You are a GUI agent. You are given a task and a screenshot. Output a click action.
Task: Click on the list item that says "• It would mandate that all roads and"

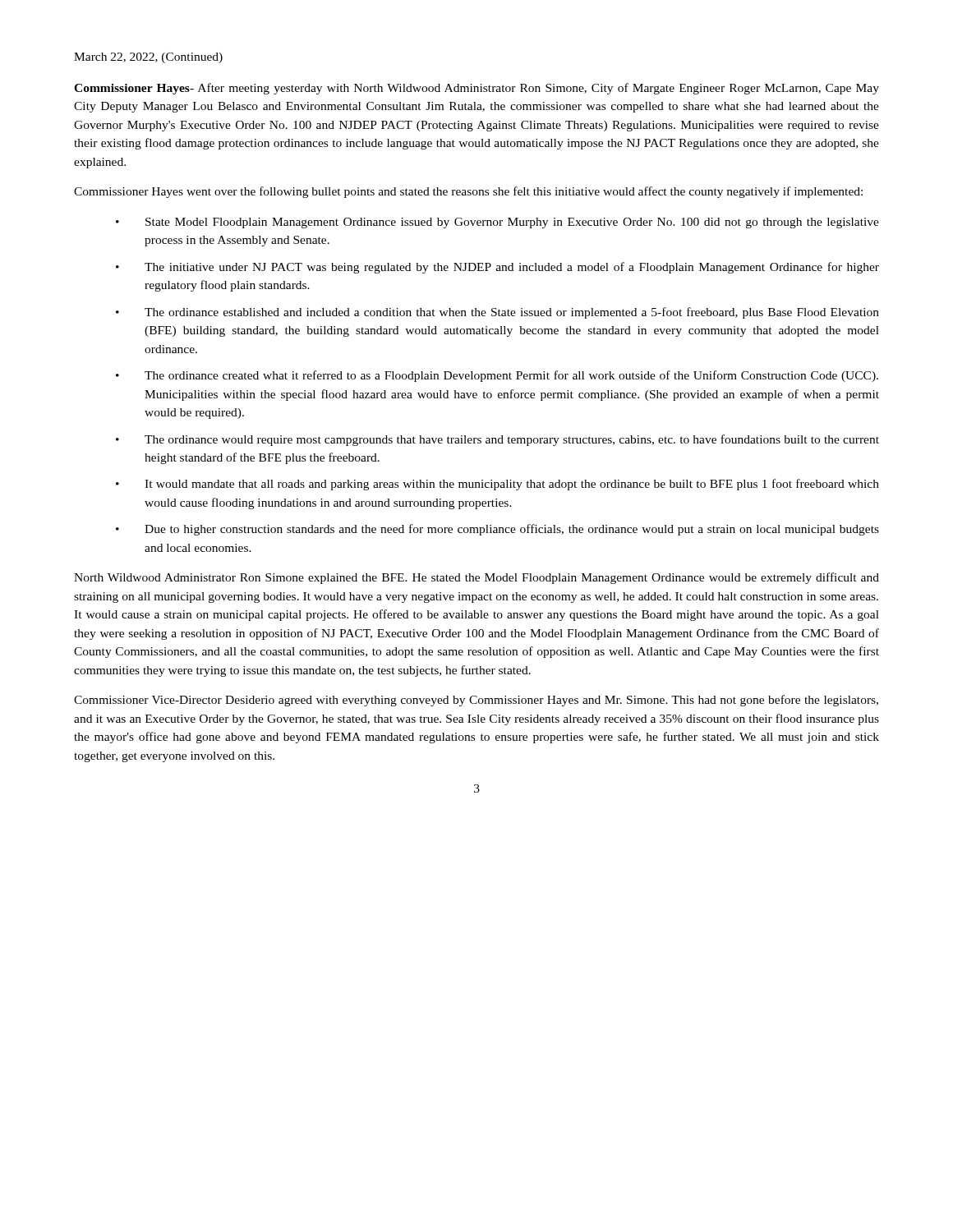point(476,494)
